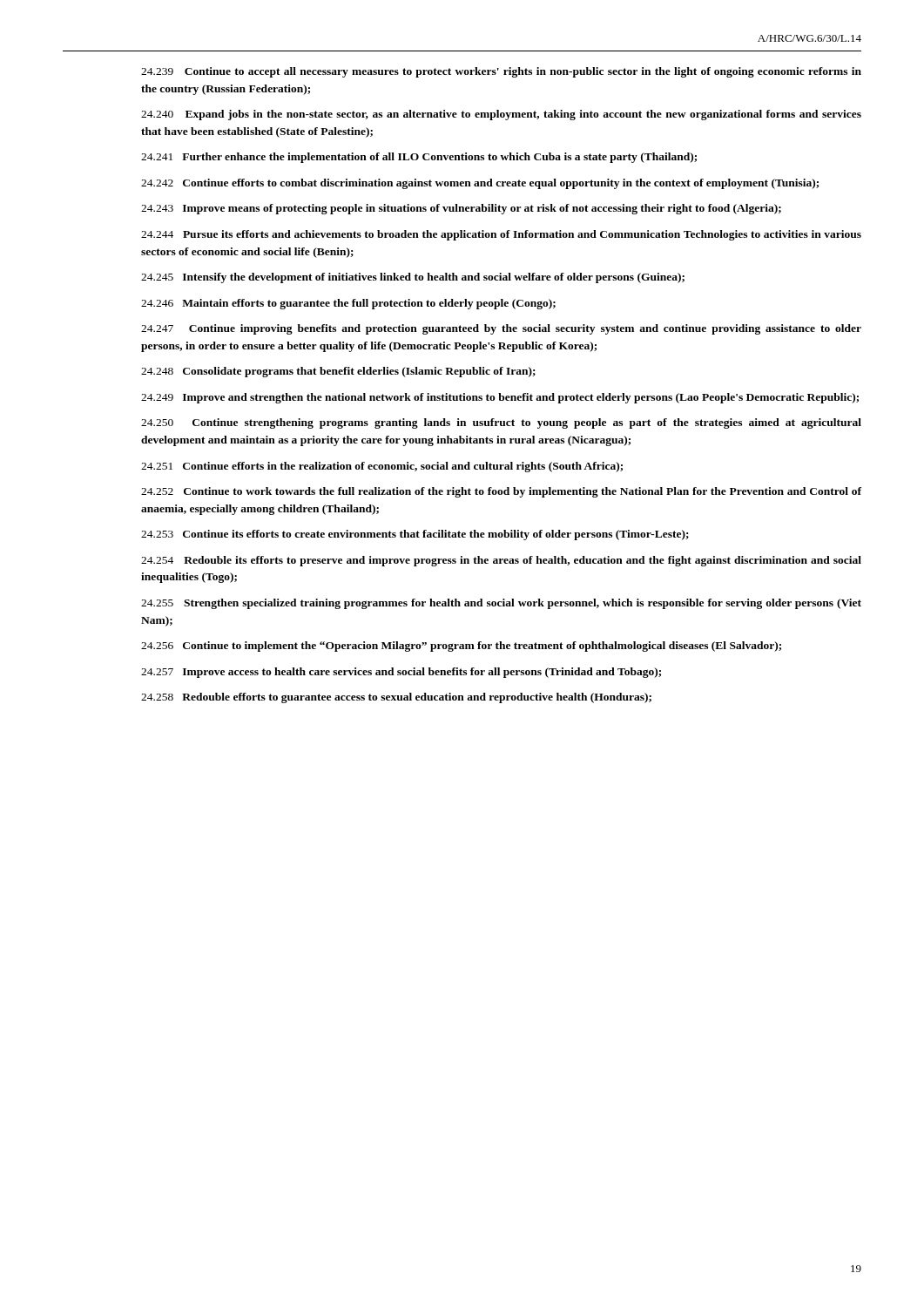The height and width of the screenshot is (1307, 924).
Task: Find the block on this page that starts "24.248 Consolidate programs that benefit elderlies (Islamic"
Action: tap(339, 371)
